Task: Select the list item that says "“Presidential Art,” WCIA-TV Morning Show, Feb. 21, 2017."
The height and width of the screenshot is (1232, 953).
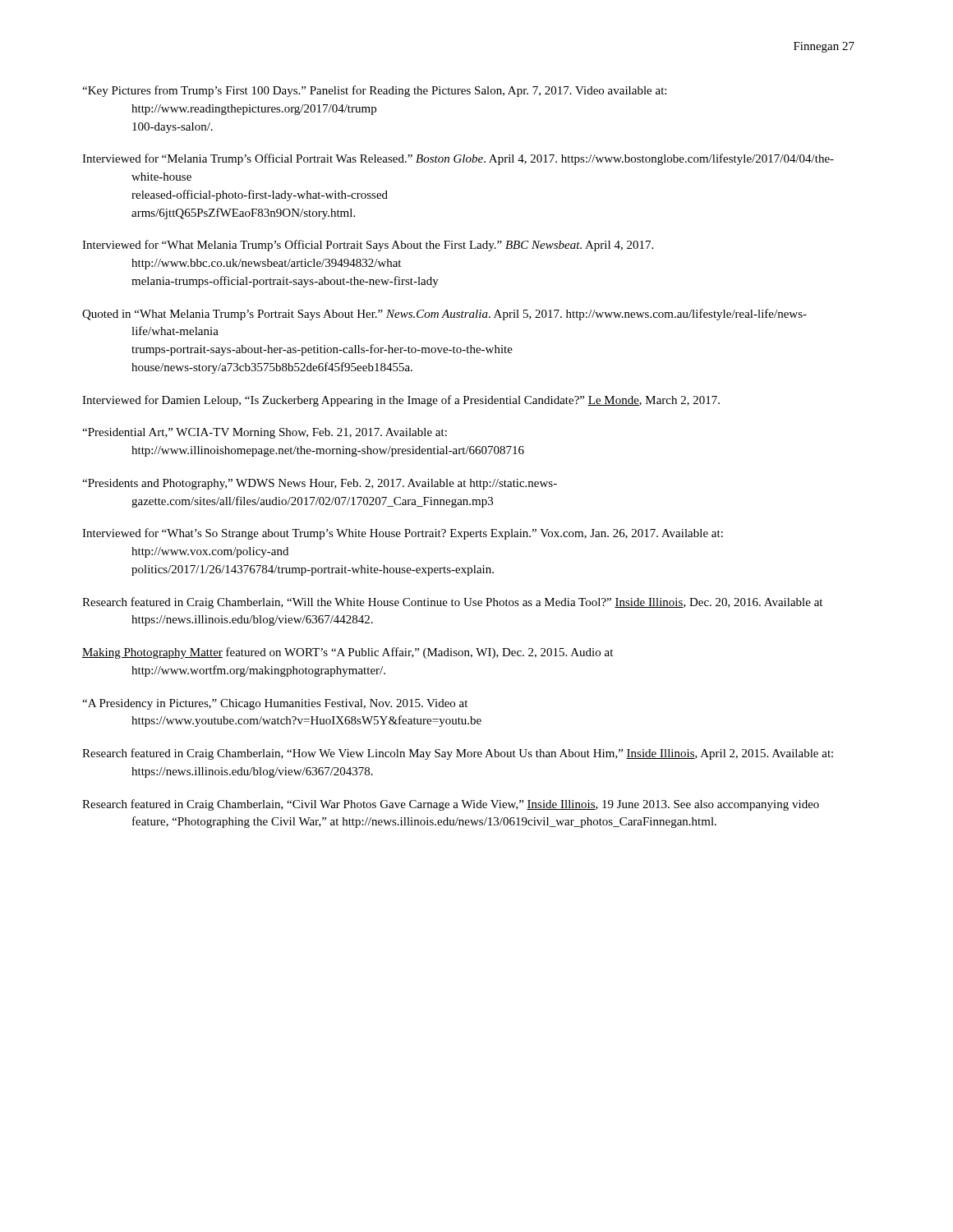Action: [303, 443]
